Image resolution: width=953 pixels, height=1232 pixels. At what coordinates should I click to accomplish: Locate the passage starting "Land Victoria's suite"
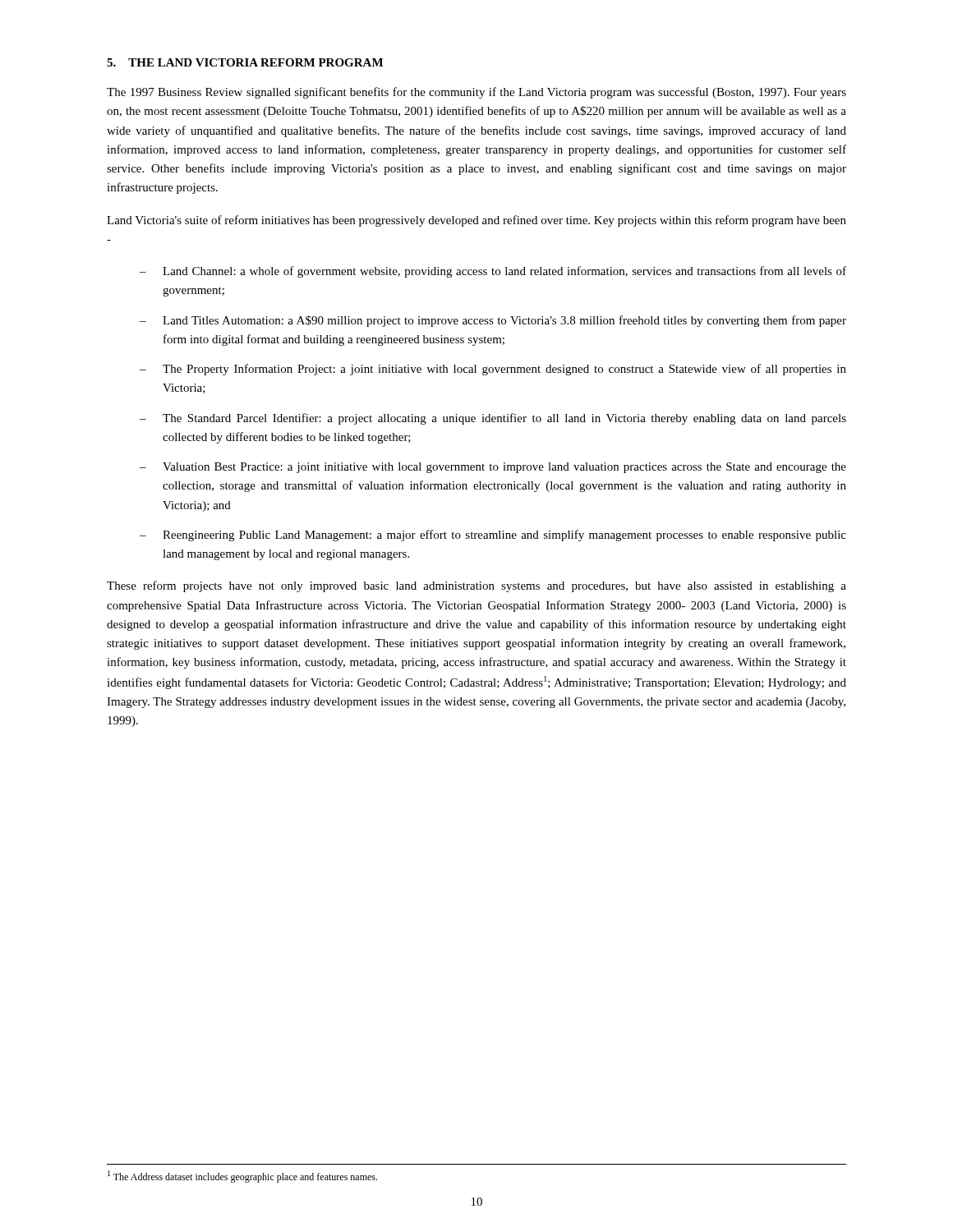(476, 229)
